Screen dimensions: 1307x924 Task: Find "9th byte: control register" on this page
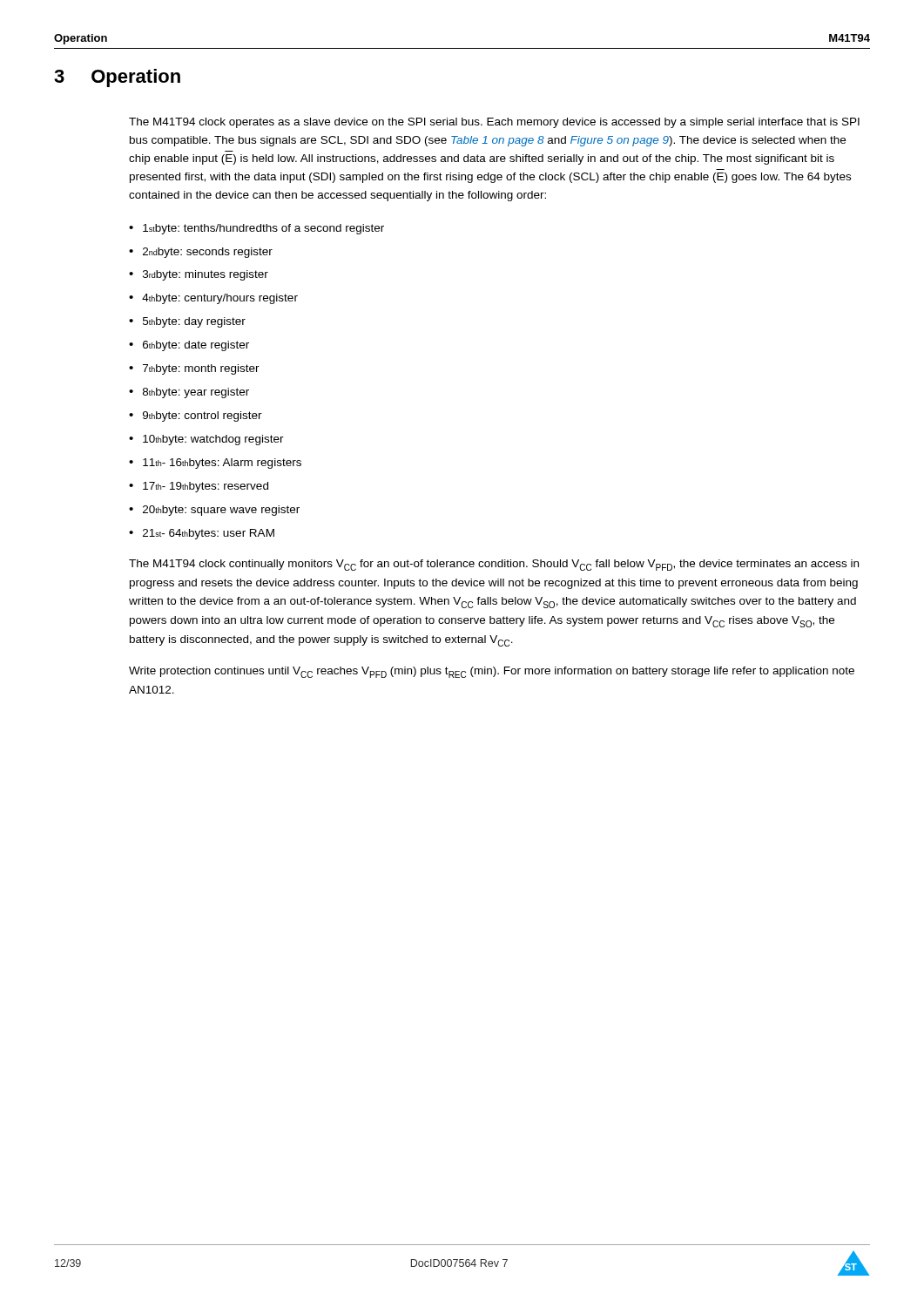click(x=202, y=416)
